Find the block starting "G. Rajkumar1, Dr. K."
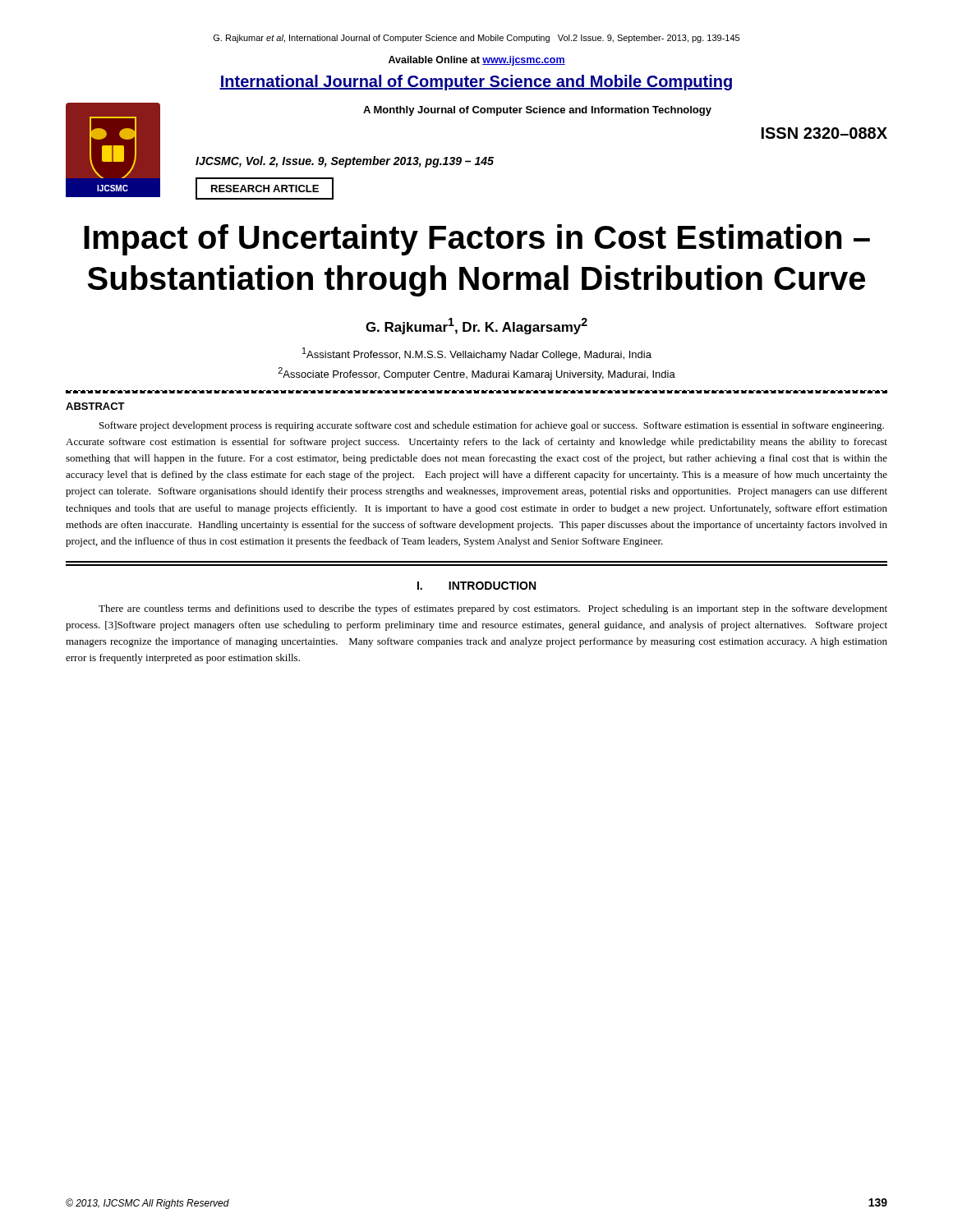Image resolution: width=953 pixels, height=1232 pixels. [476, 325]
